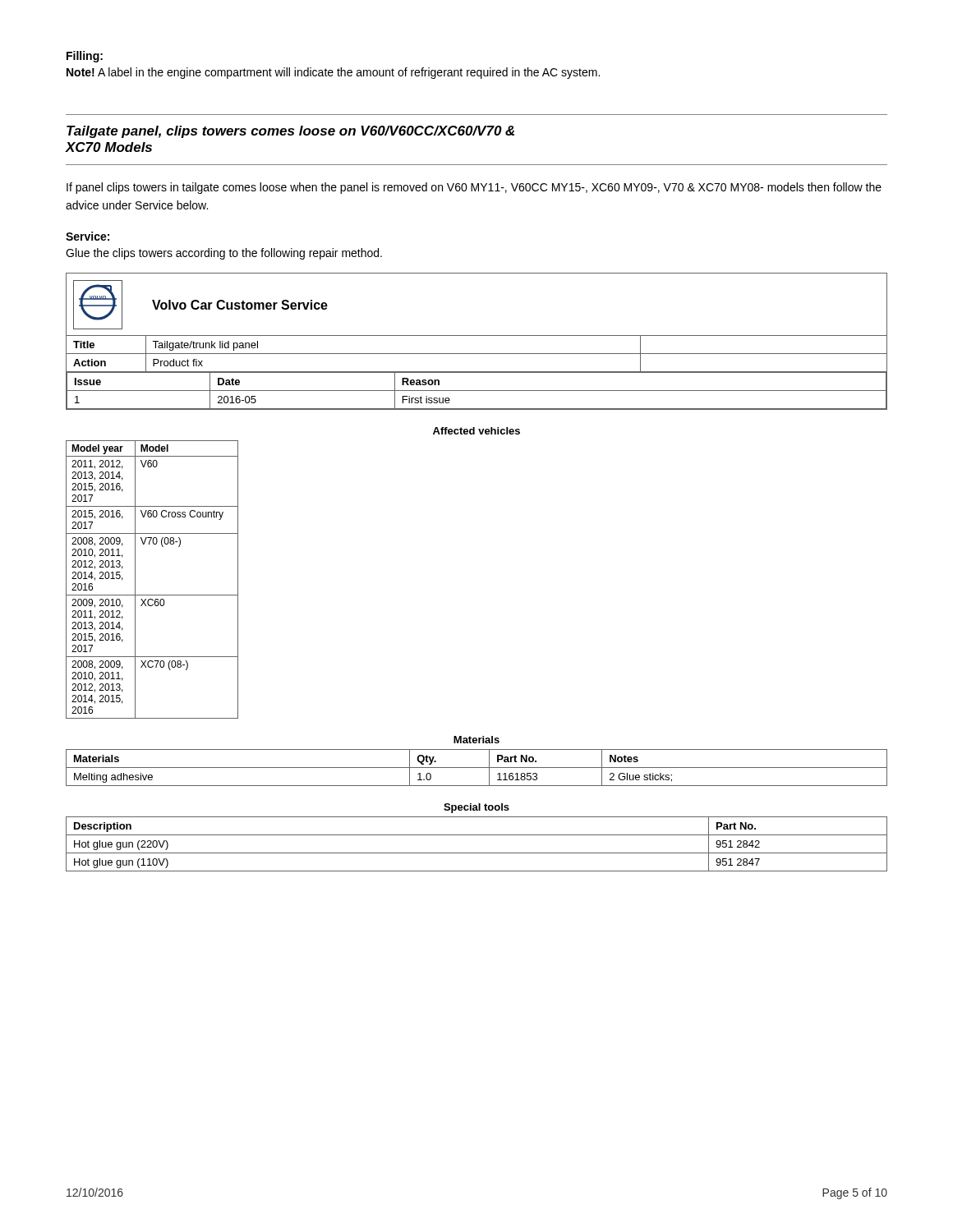Find the element starting "Special tools"
The image size is (953, 1232).
click(476, 807)
